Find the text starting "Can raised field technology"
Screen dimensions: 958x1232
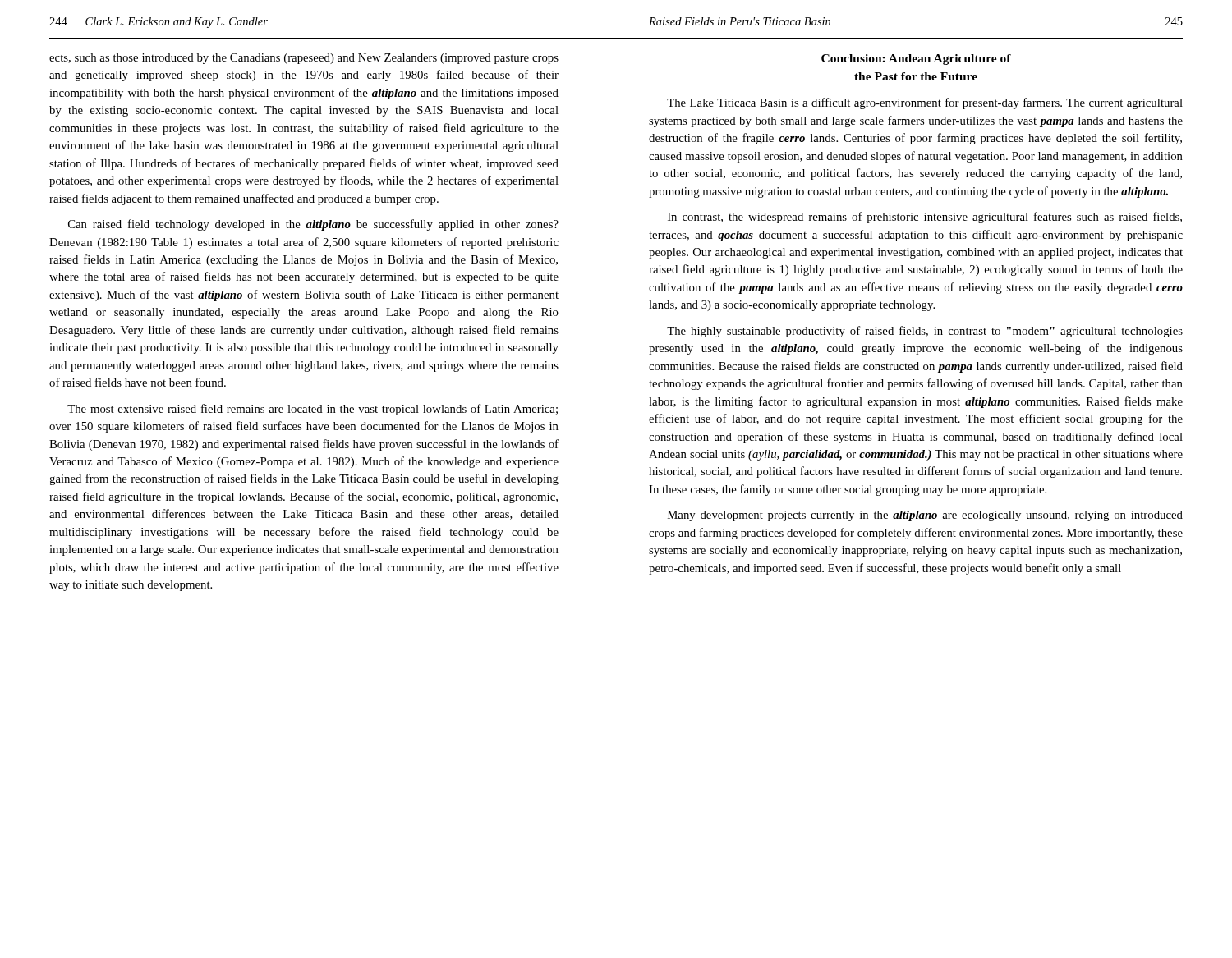click(304, 304)
